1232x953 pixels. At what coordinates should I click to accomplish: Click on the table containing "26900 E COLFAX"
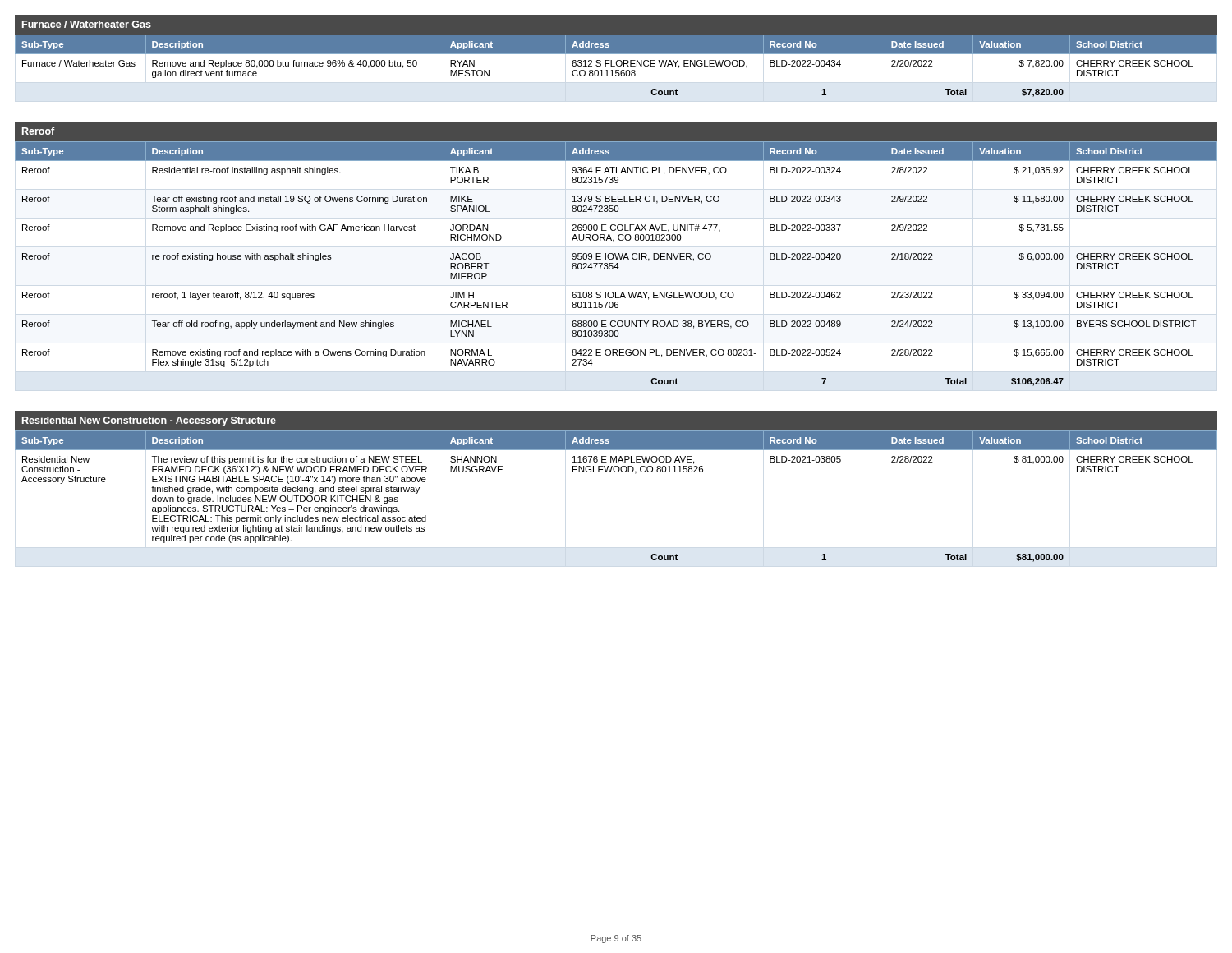(x=616, y=266)
